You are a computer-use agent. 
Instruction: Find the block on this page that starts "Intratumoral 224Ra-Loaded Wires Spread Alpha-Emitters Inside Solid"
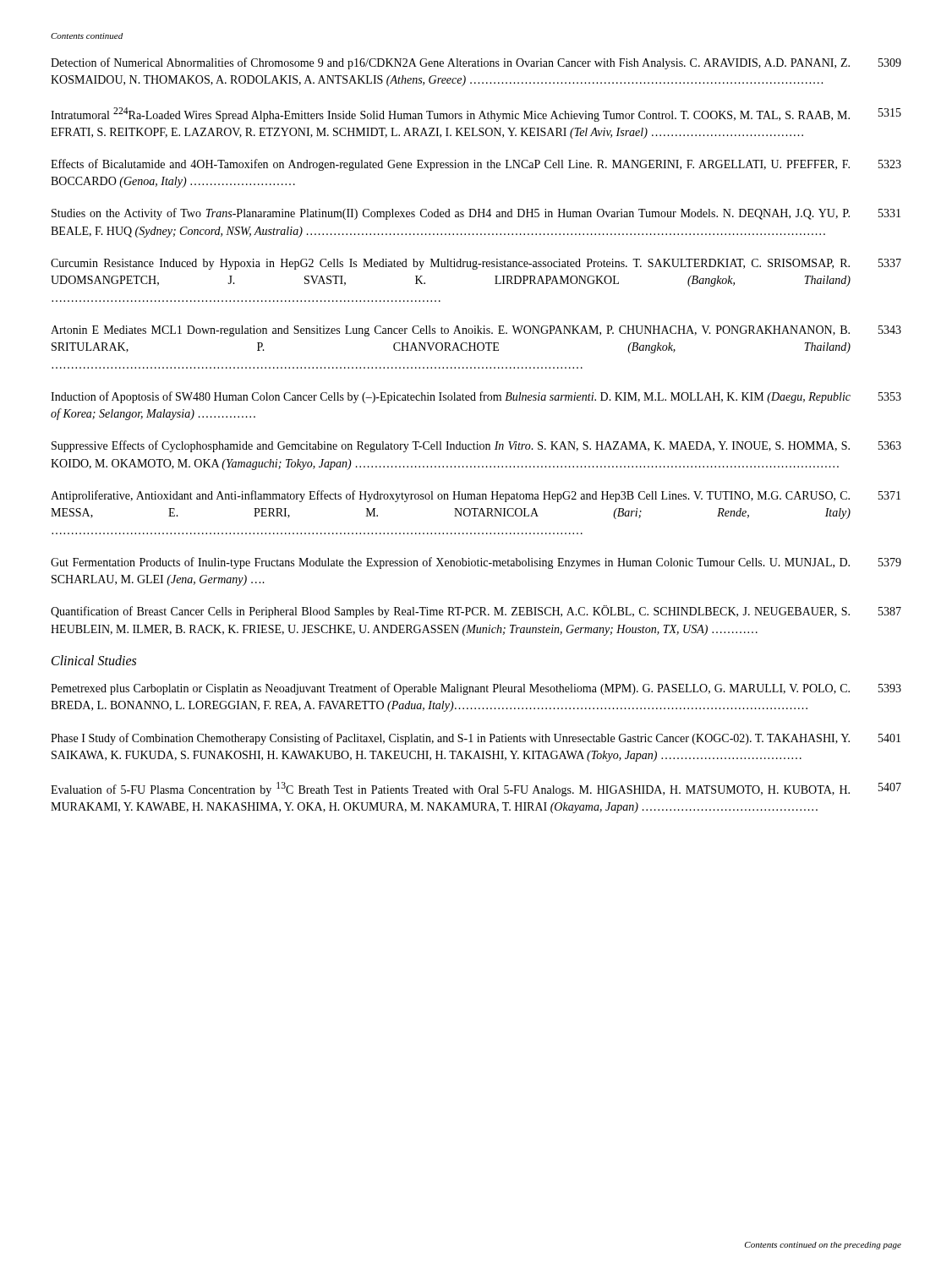(x=476, y=123)
